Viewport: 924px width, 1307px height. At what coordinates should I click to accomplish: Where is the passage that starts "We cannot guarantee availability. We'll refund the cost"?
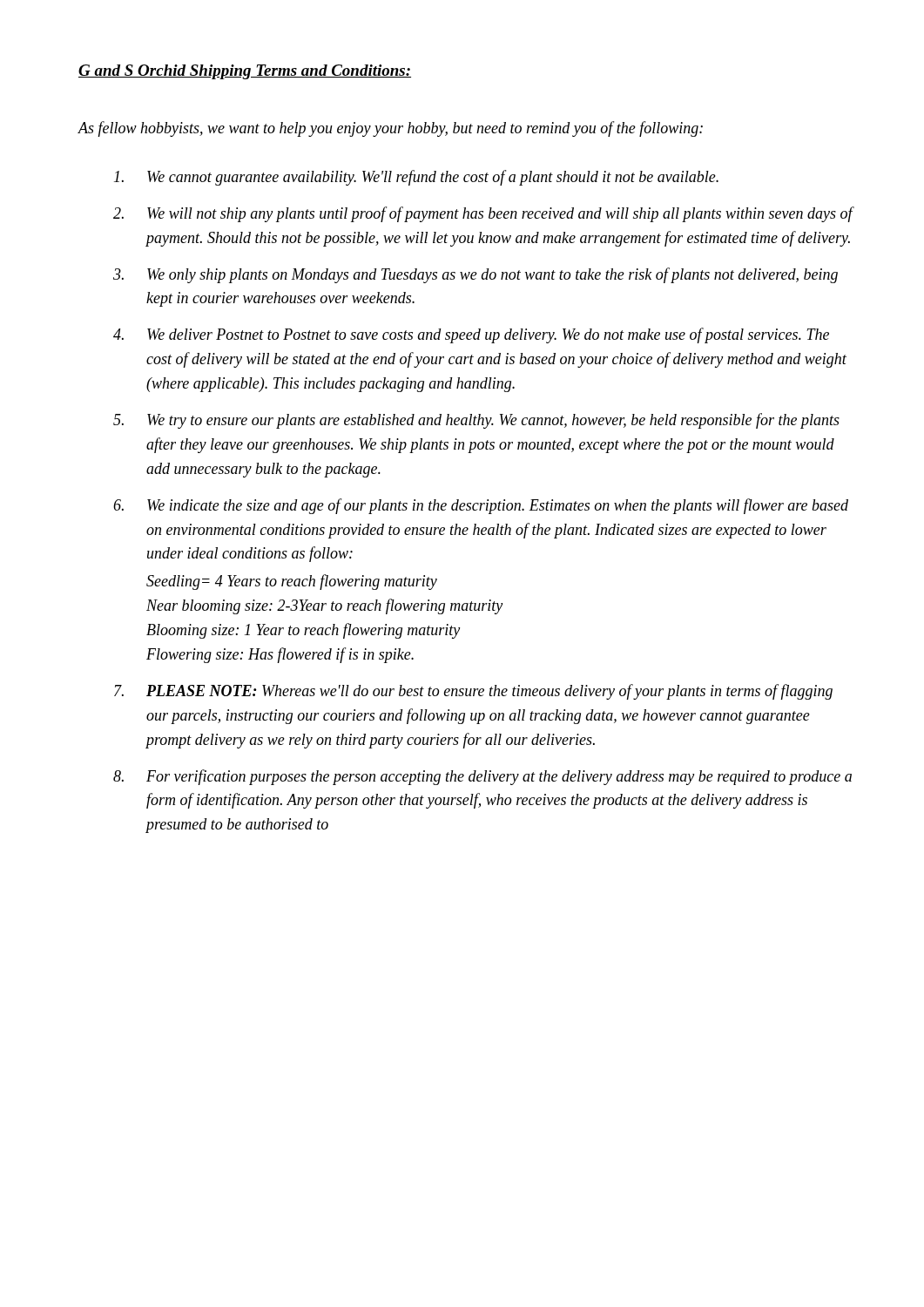click(x=484, y=178)
